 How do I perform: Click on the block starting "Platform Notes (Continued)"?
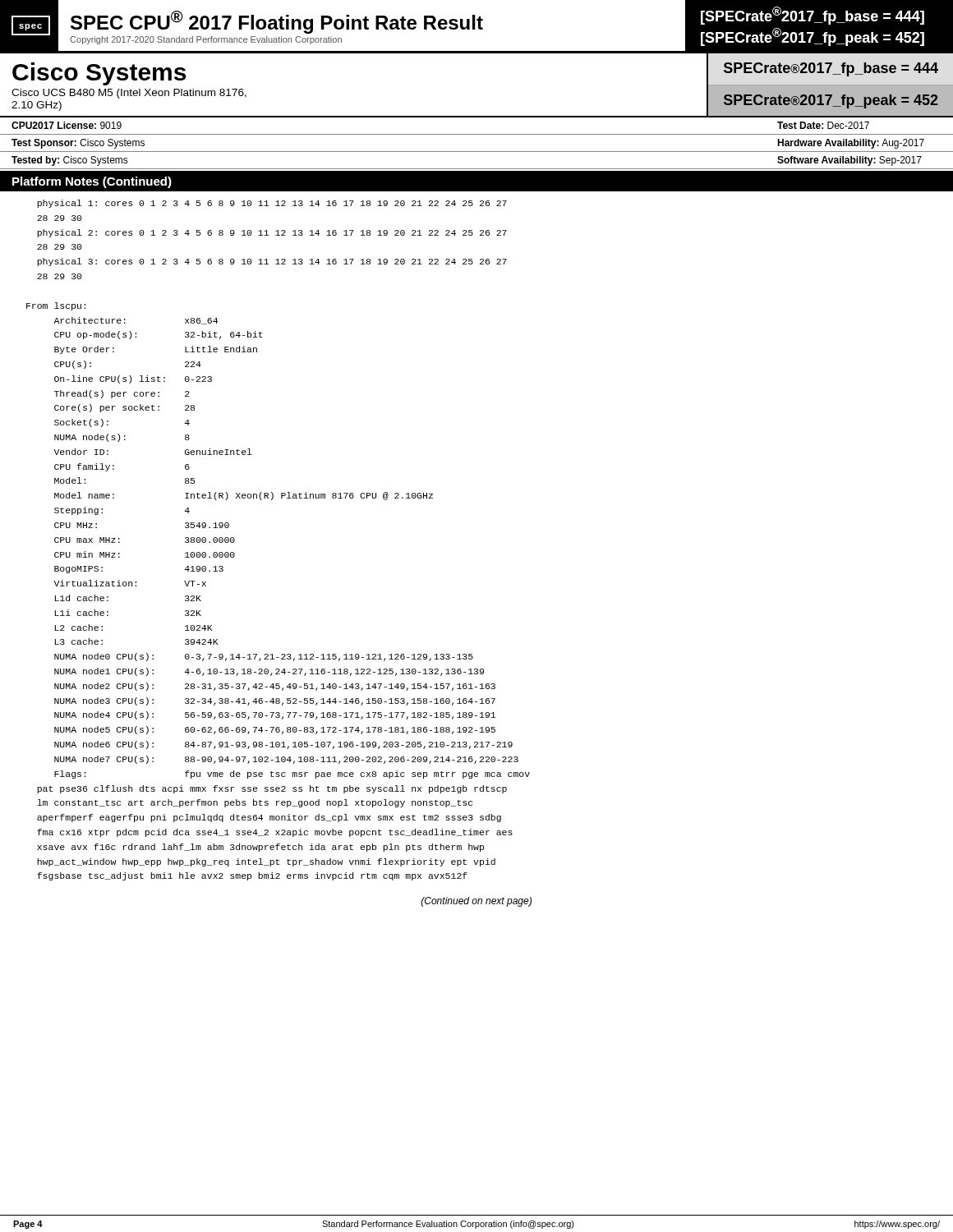(x=92, y=181)
